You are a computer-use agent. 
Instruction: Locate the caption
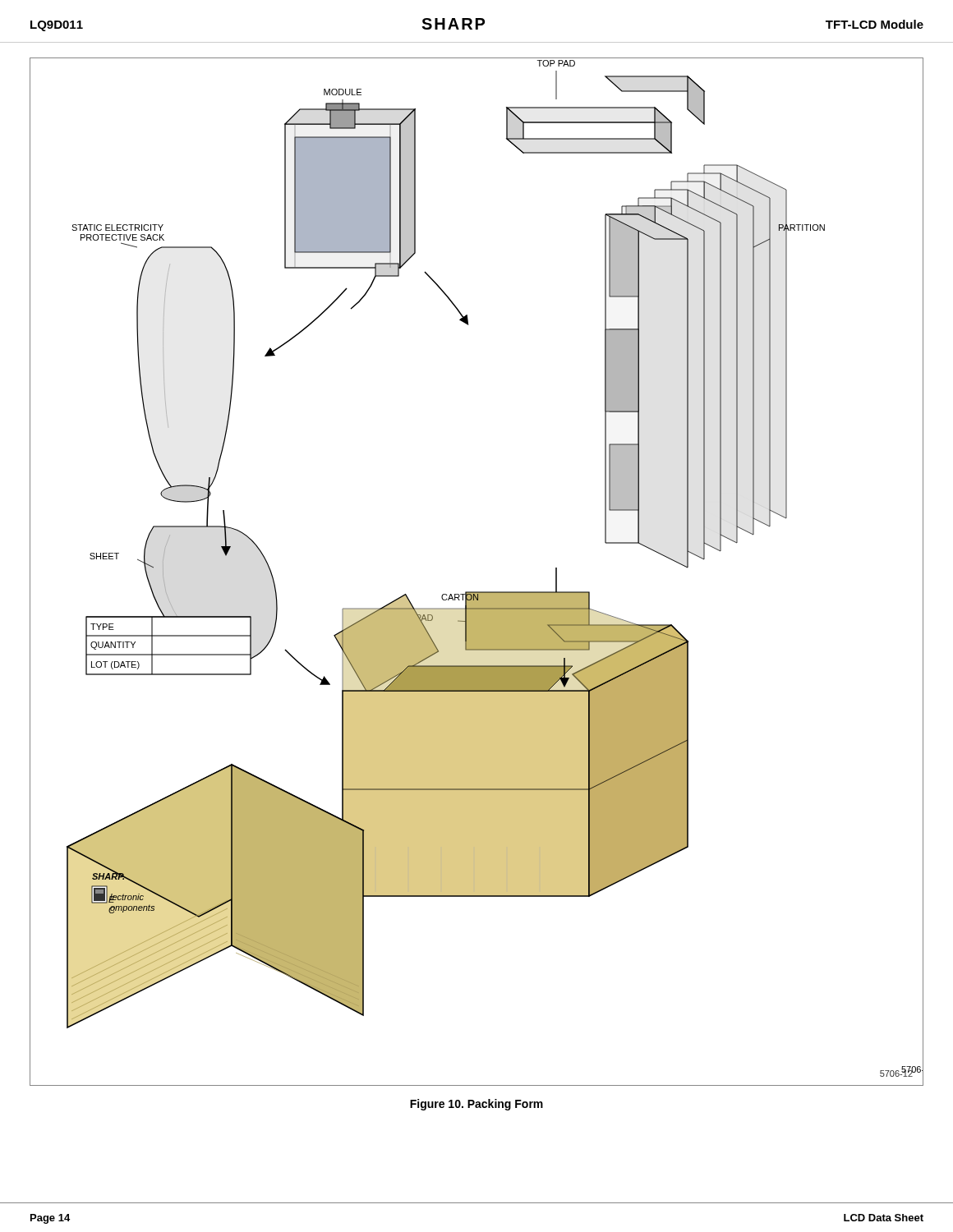point(476,1104)
